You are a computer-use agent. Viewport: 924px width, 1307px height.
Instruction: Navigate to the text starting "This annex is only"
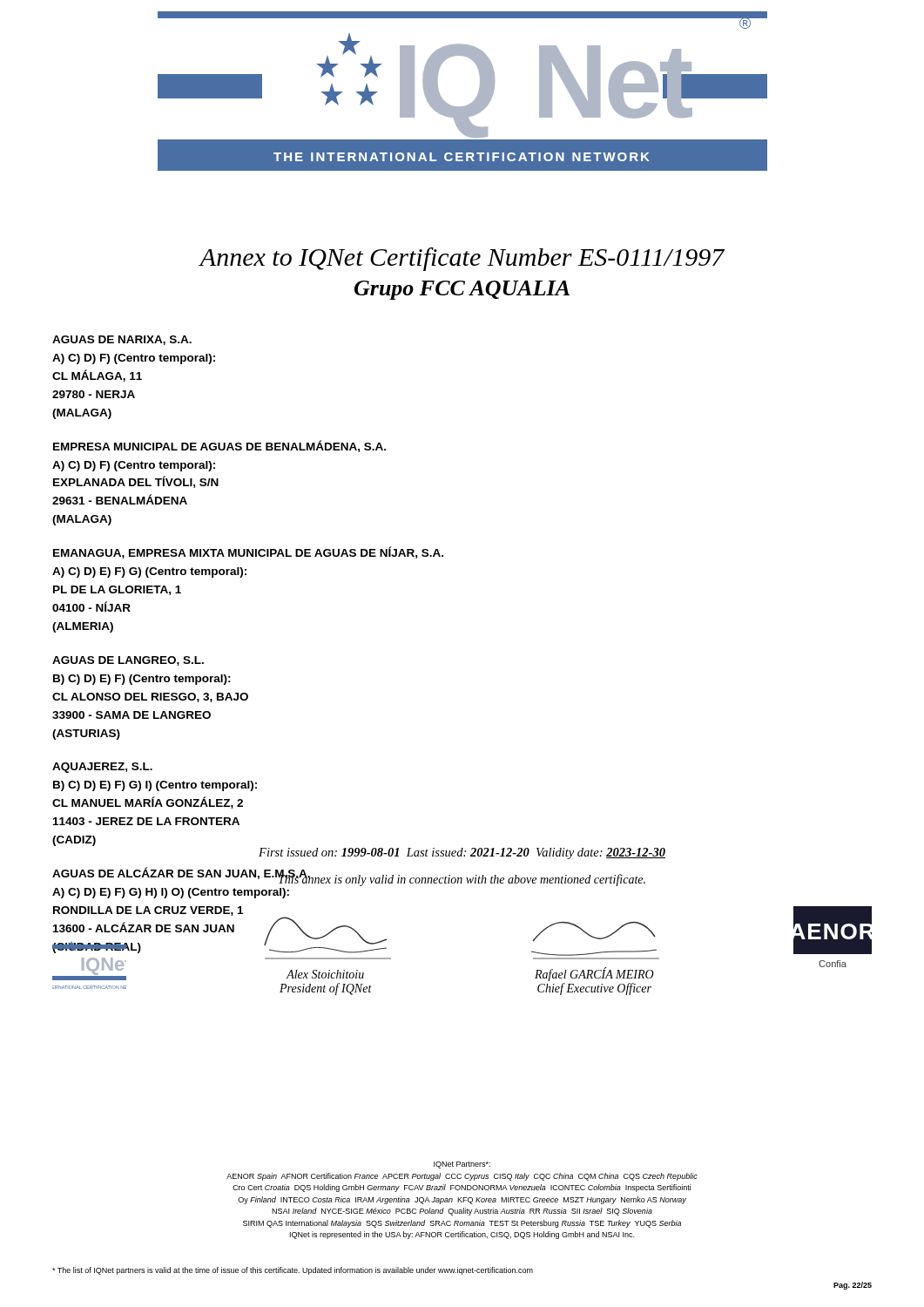point(462,880)
